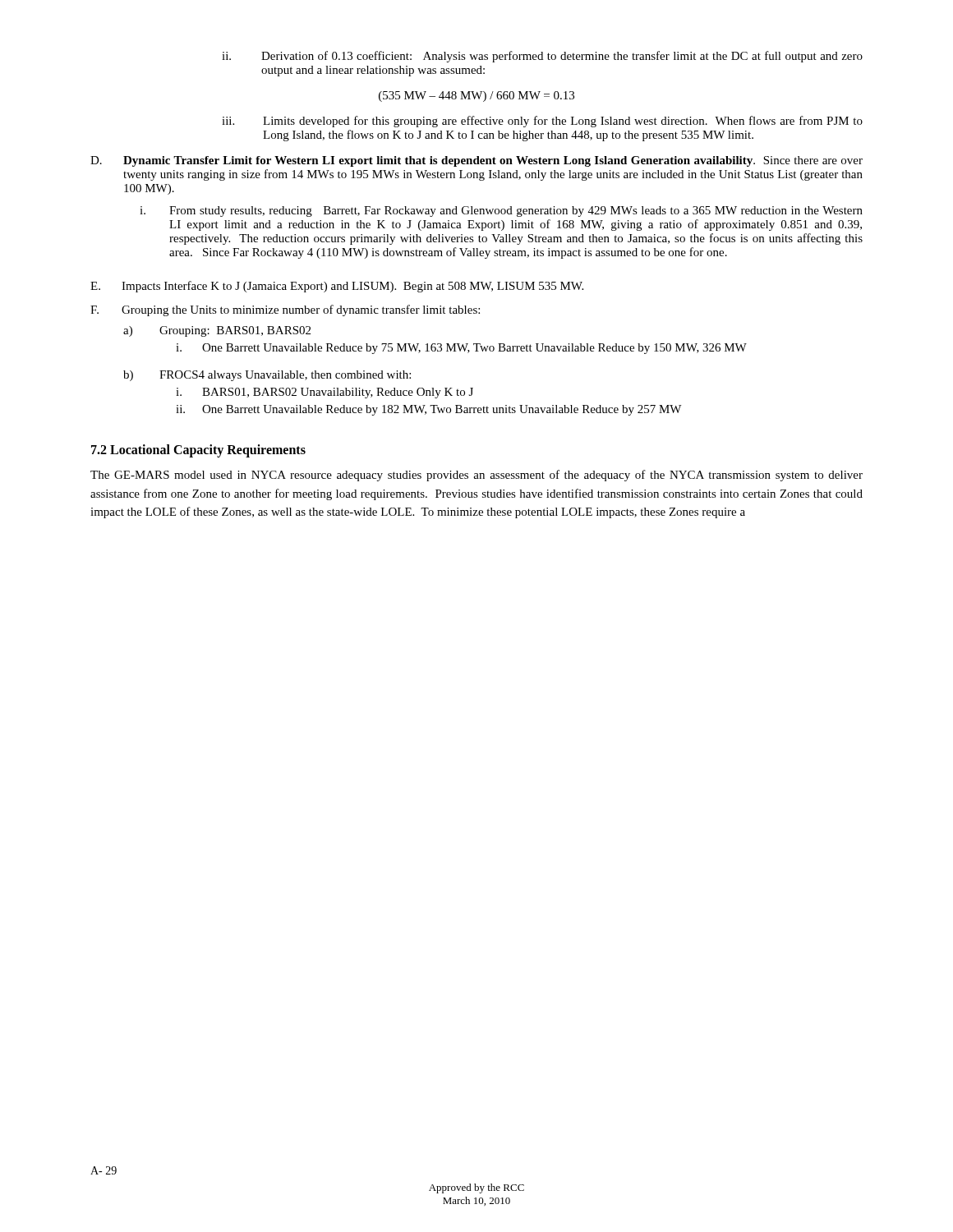
Task: Click the passage that begins "i. From study results, reducing Barrett, Far Rockaway"
Action: coord(501,232)
